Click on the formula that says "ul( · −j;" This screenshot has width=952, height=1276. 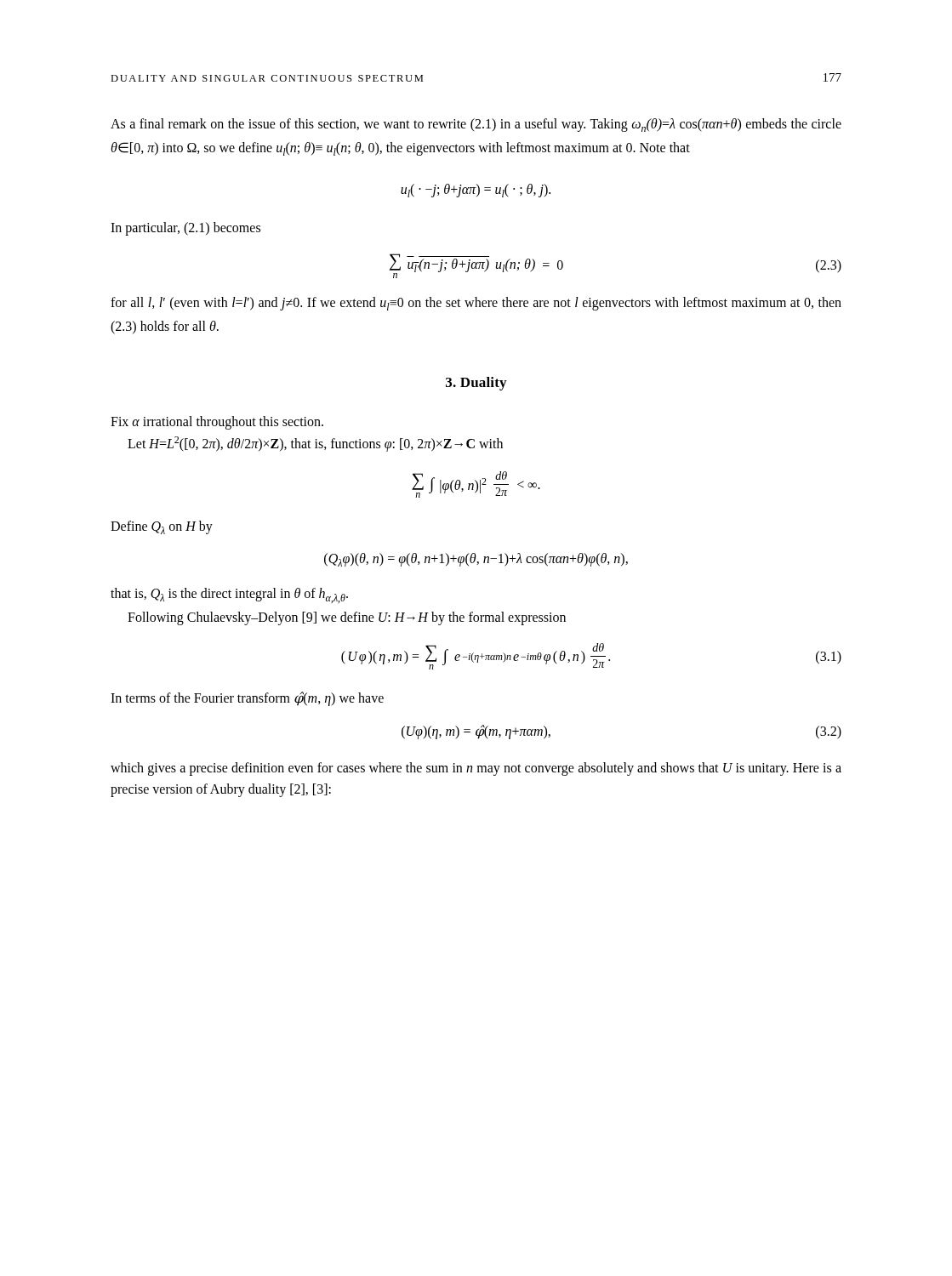tap(476, 191)
